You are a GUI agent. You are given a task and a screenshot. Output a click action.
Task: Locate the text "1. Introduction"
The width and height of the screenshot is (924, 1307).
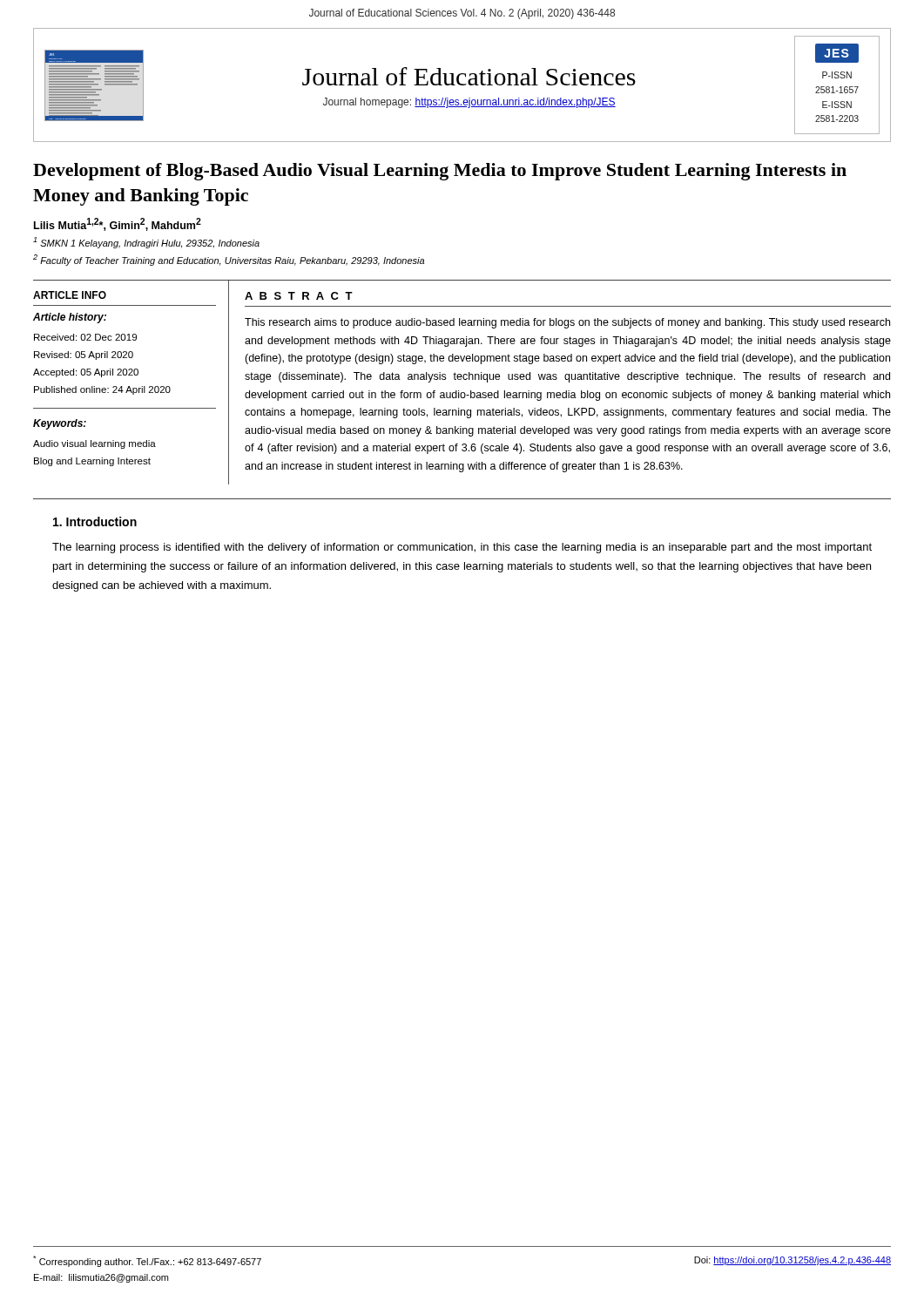95,522
